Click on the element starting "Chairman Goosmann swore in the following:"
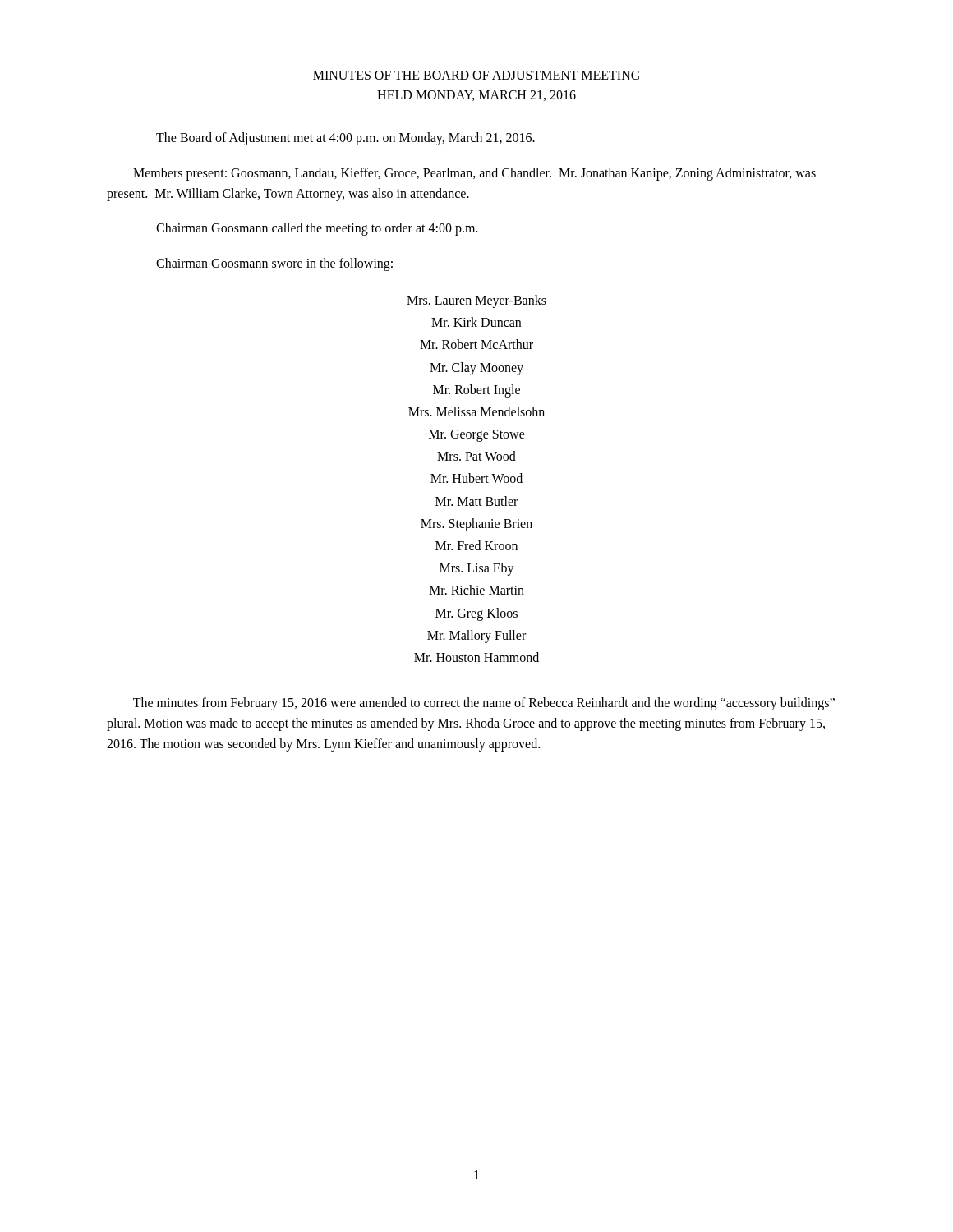 point(275,263)
